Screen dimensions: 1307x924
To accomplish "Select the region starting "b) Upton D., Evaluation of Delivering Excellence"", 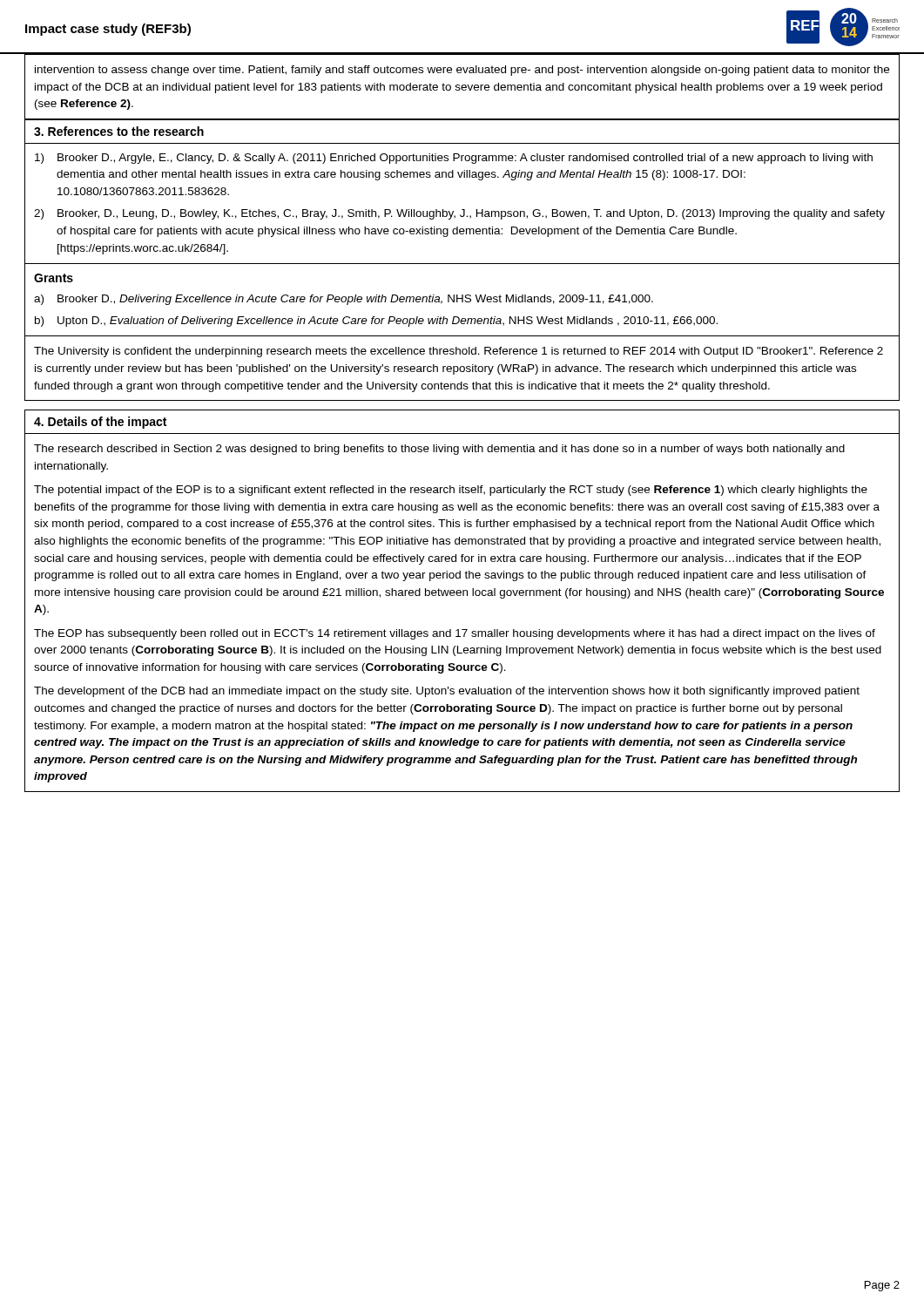I will [462, 320].
